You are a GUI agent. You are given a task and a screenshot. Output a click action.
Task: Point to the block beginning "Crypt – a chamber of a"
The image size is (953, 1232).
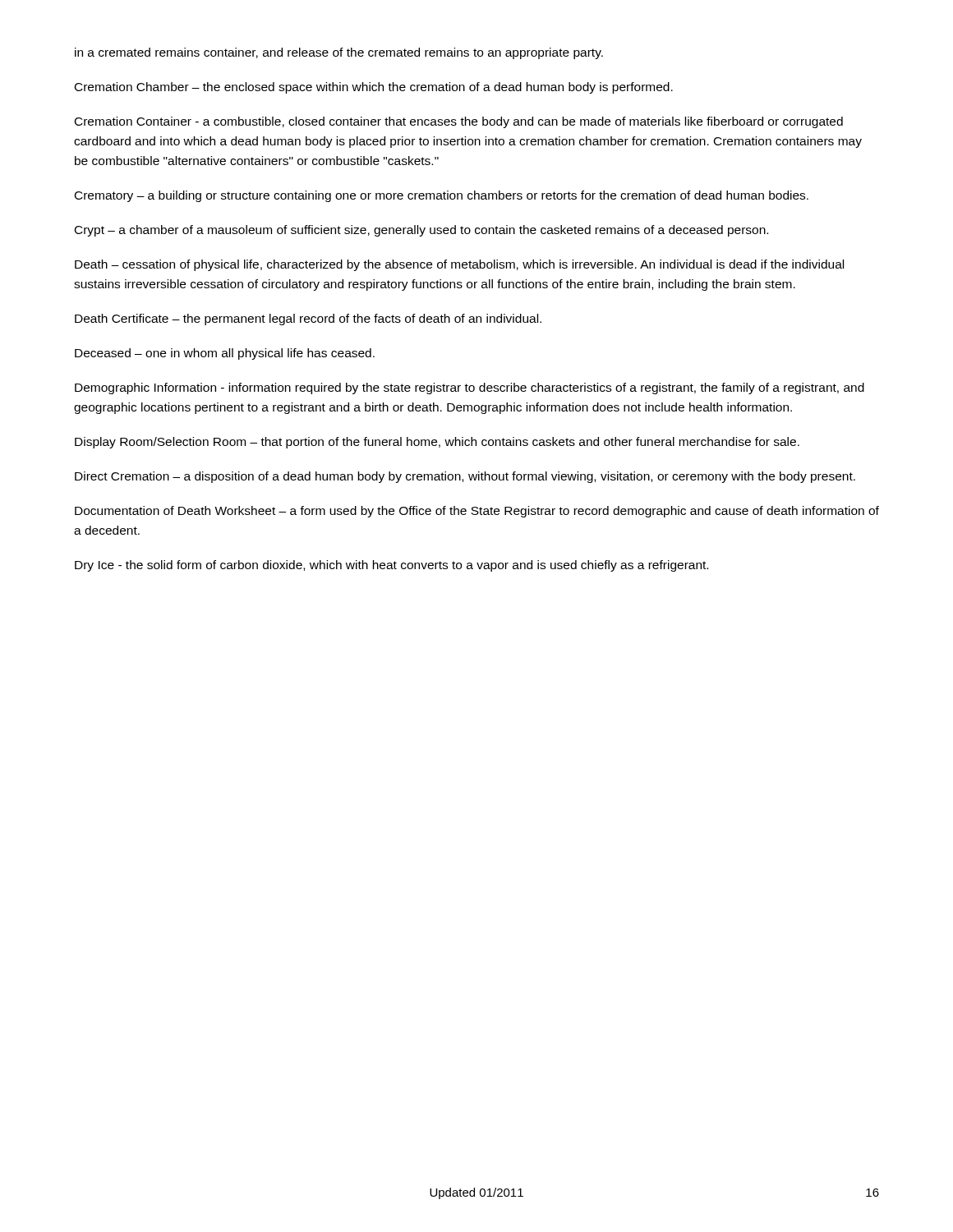coord(422,230)
